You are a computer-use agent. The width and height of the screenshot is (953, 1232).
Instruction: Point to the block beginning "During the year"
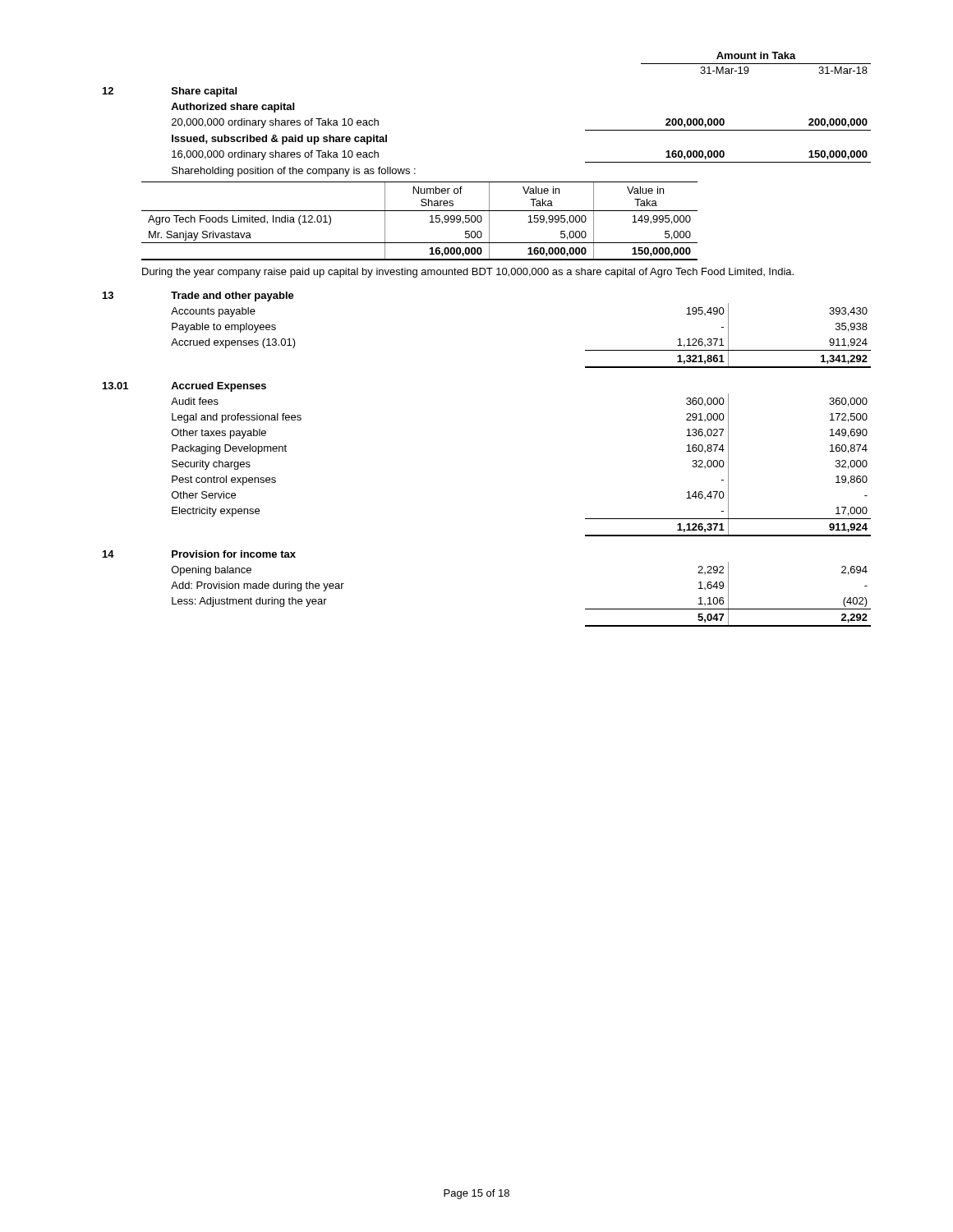tap(468, 271)
